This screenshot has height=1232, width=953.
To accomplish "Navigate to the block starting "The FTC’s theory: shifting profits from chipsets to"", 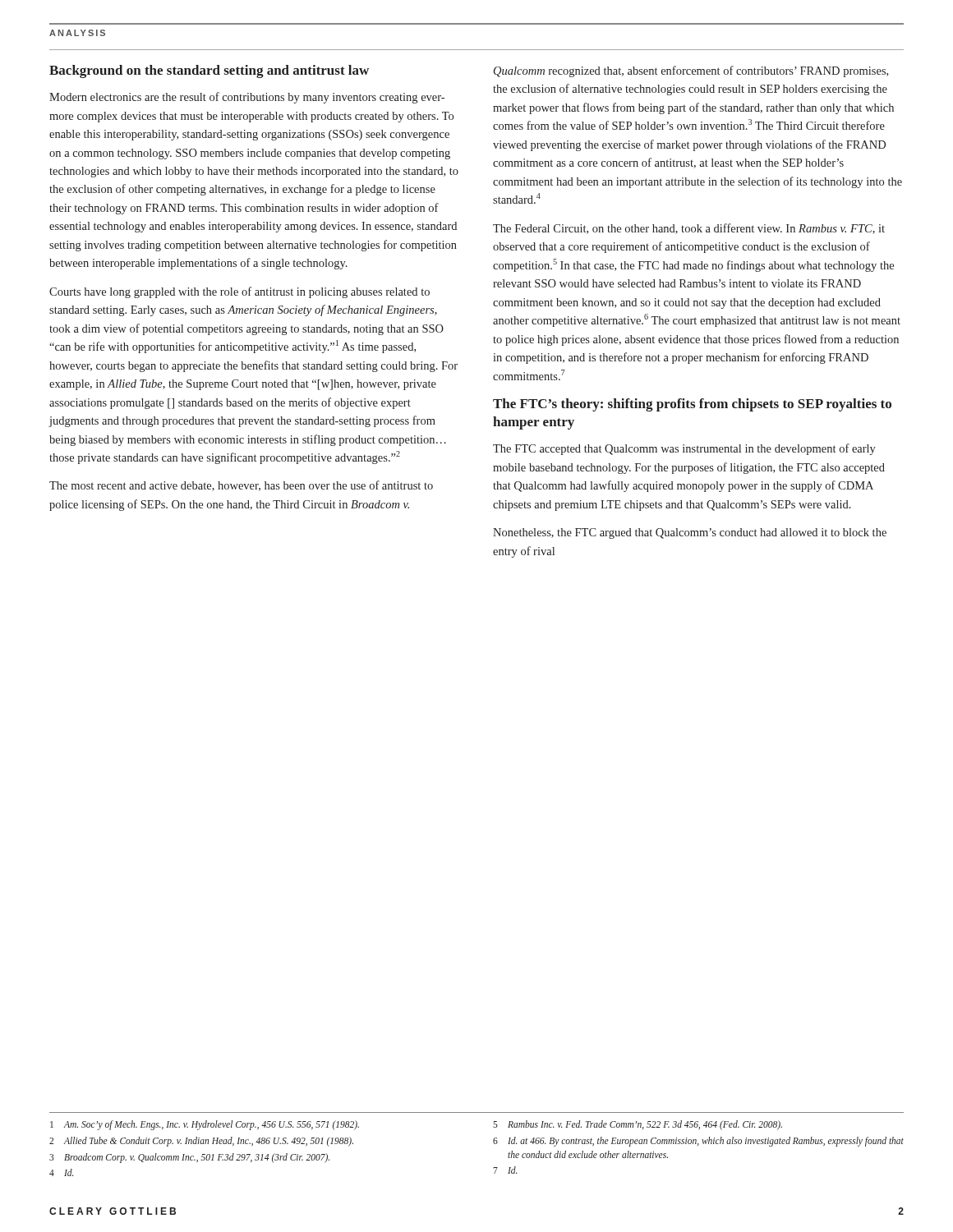I will pos(692,413).
